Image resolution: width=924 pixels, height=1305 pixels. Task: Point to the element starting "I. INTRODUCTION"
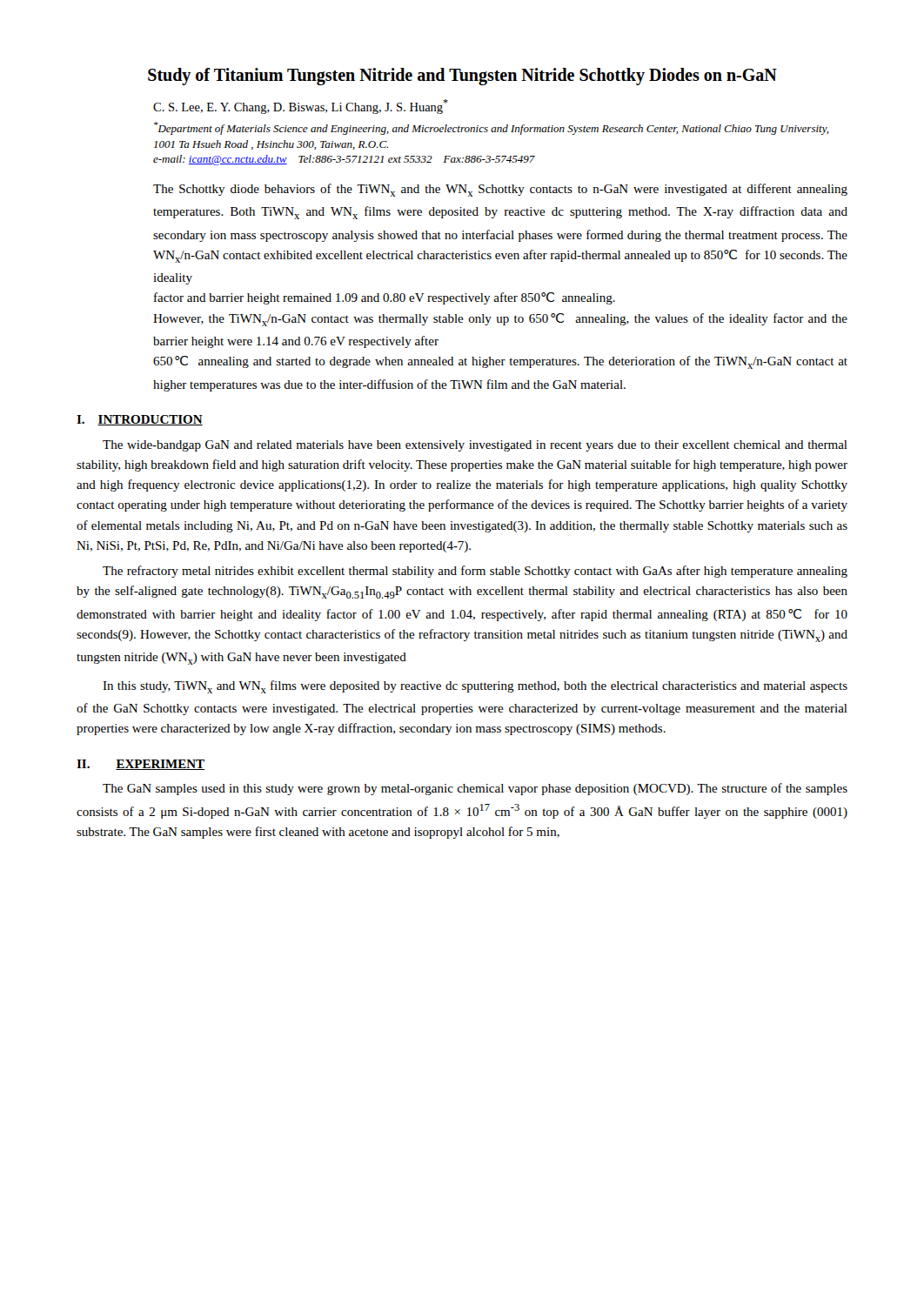click(139, 419)
